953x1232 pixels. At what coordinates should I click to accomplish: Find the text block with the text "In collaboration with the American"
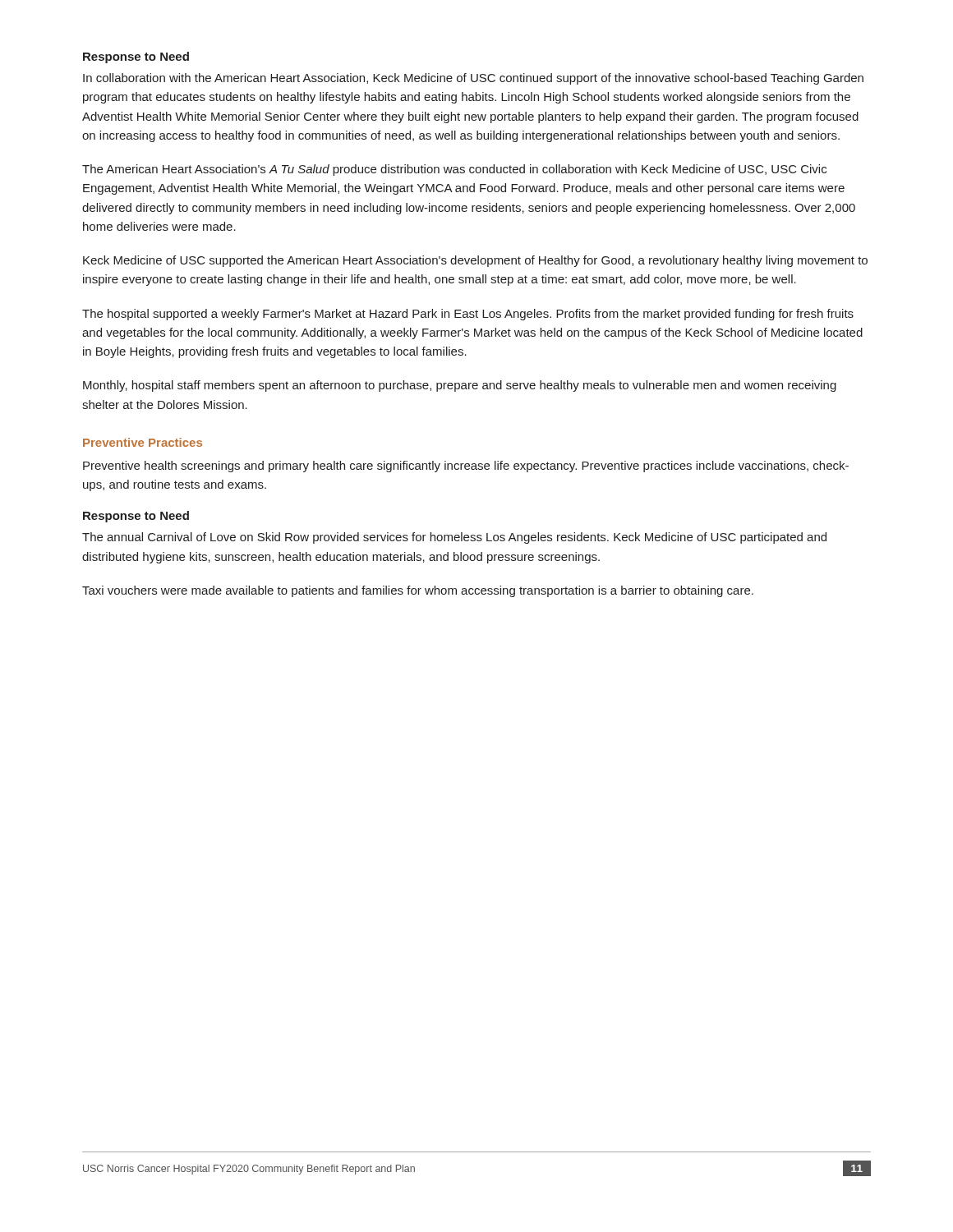point(473,106)
